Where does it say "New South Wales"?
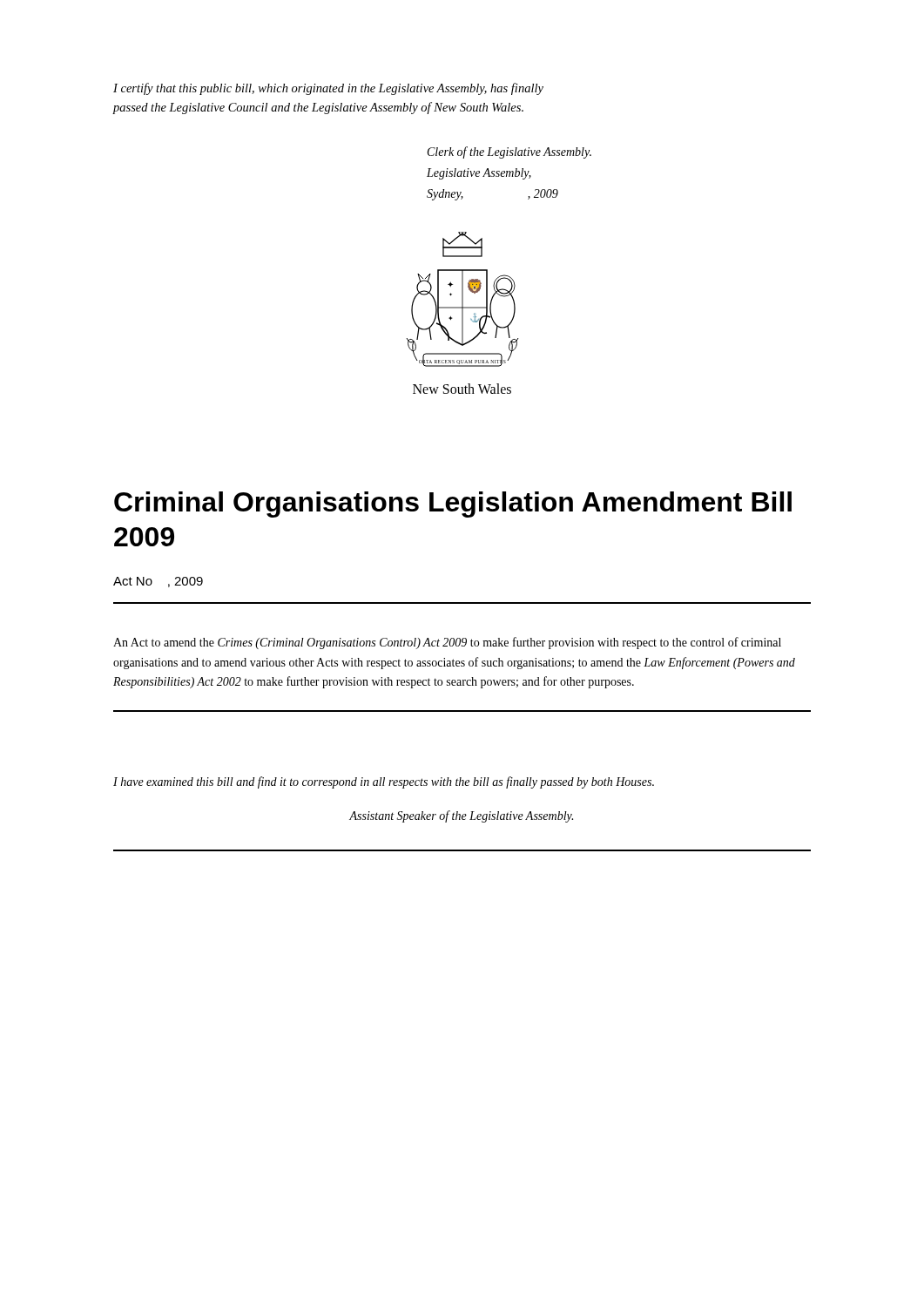 462,389
